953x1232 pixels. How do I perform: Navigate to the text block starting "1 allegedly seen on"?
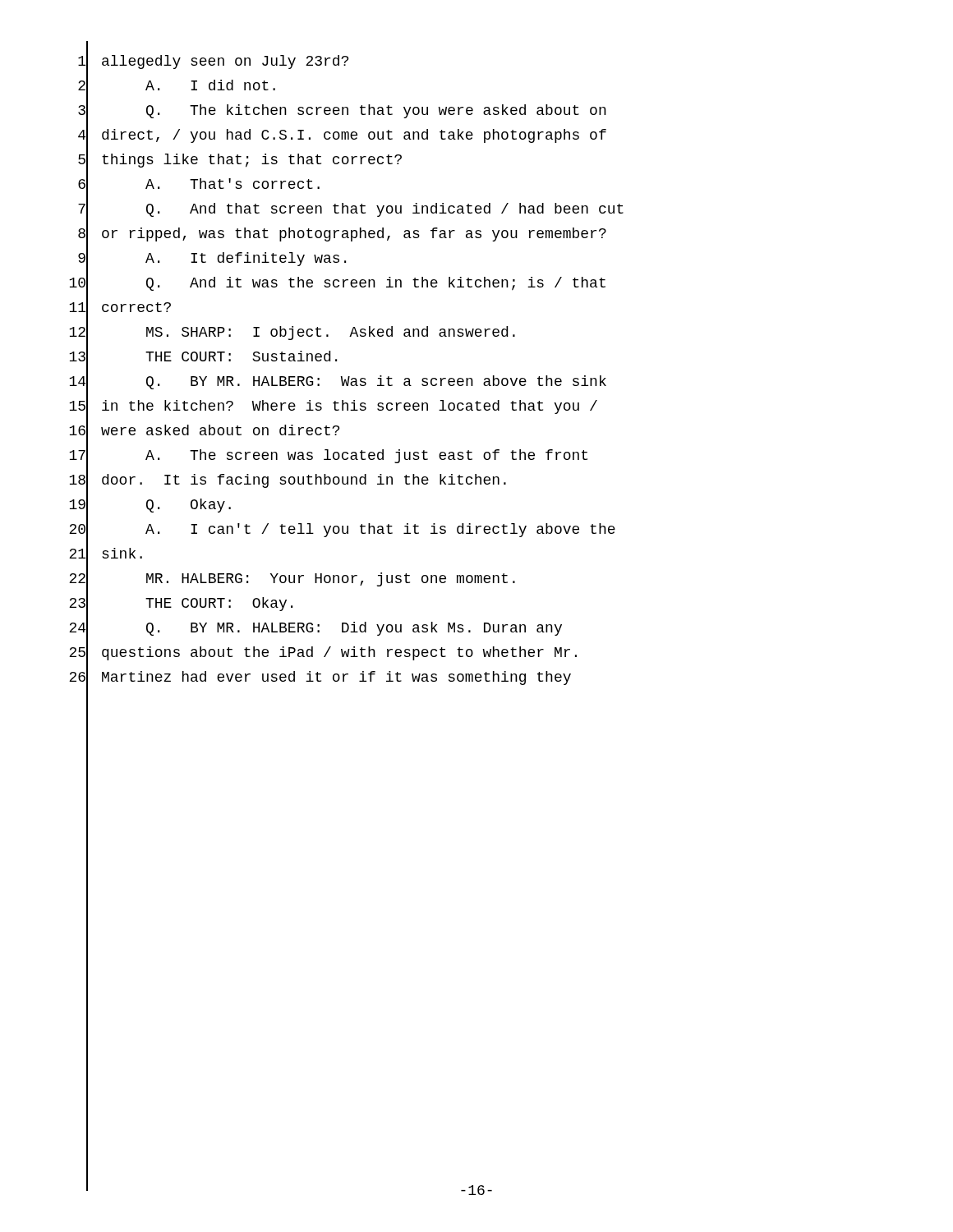pos(213,62)
